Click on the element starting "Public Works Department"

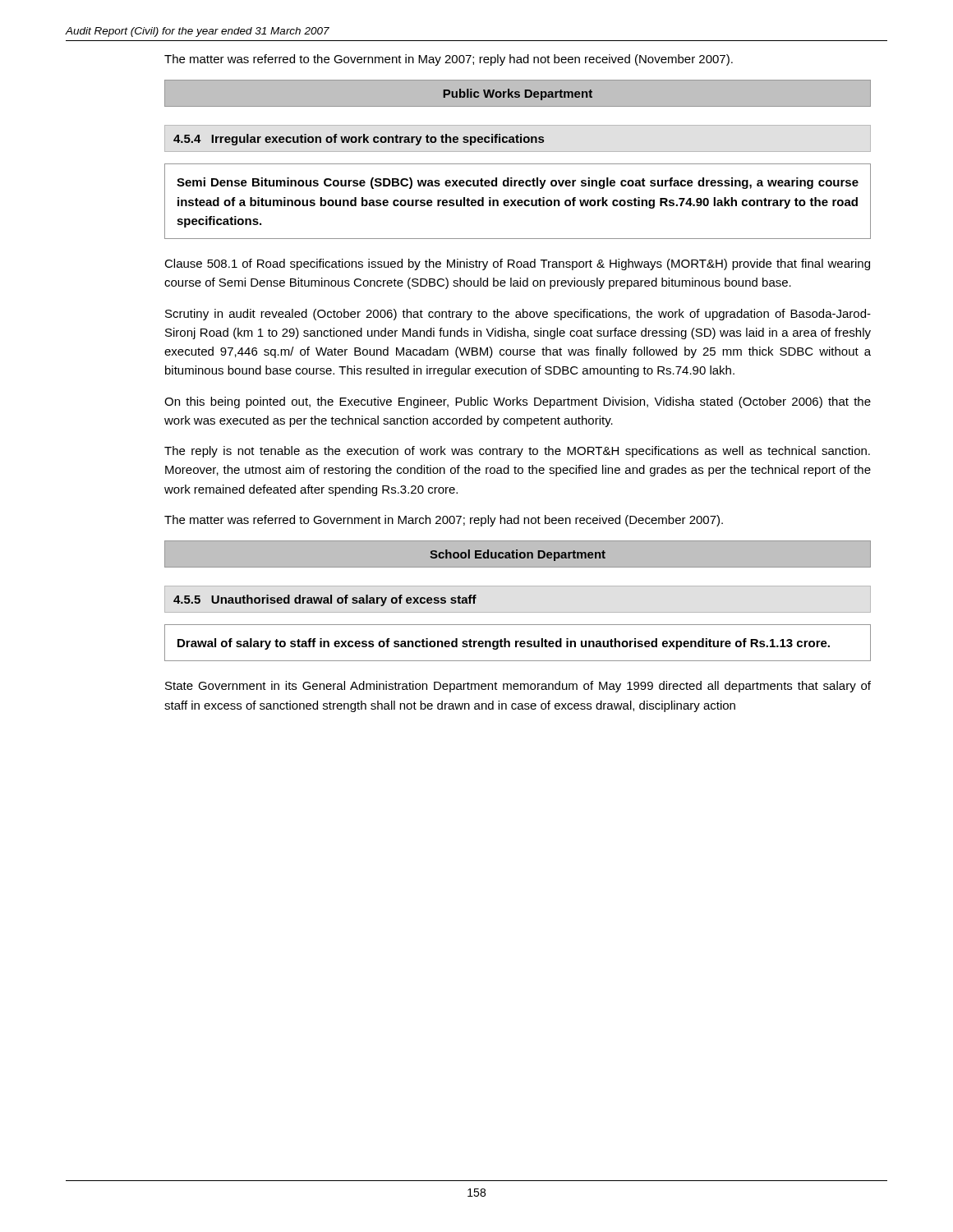[518, 93]
